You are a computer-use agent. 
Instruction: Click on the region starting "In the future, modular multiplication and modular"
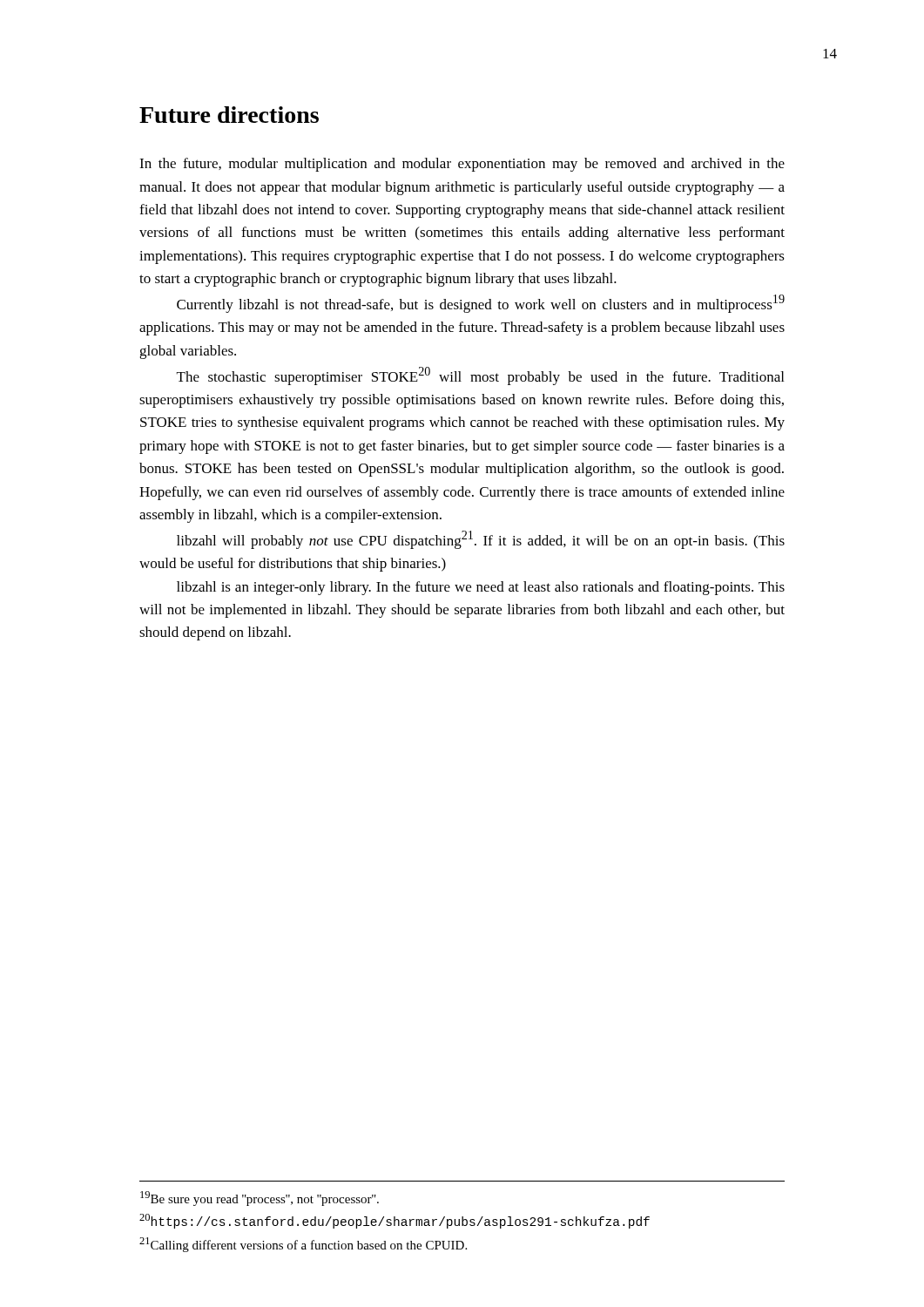tap(462, 222)
